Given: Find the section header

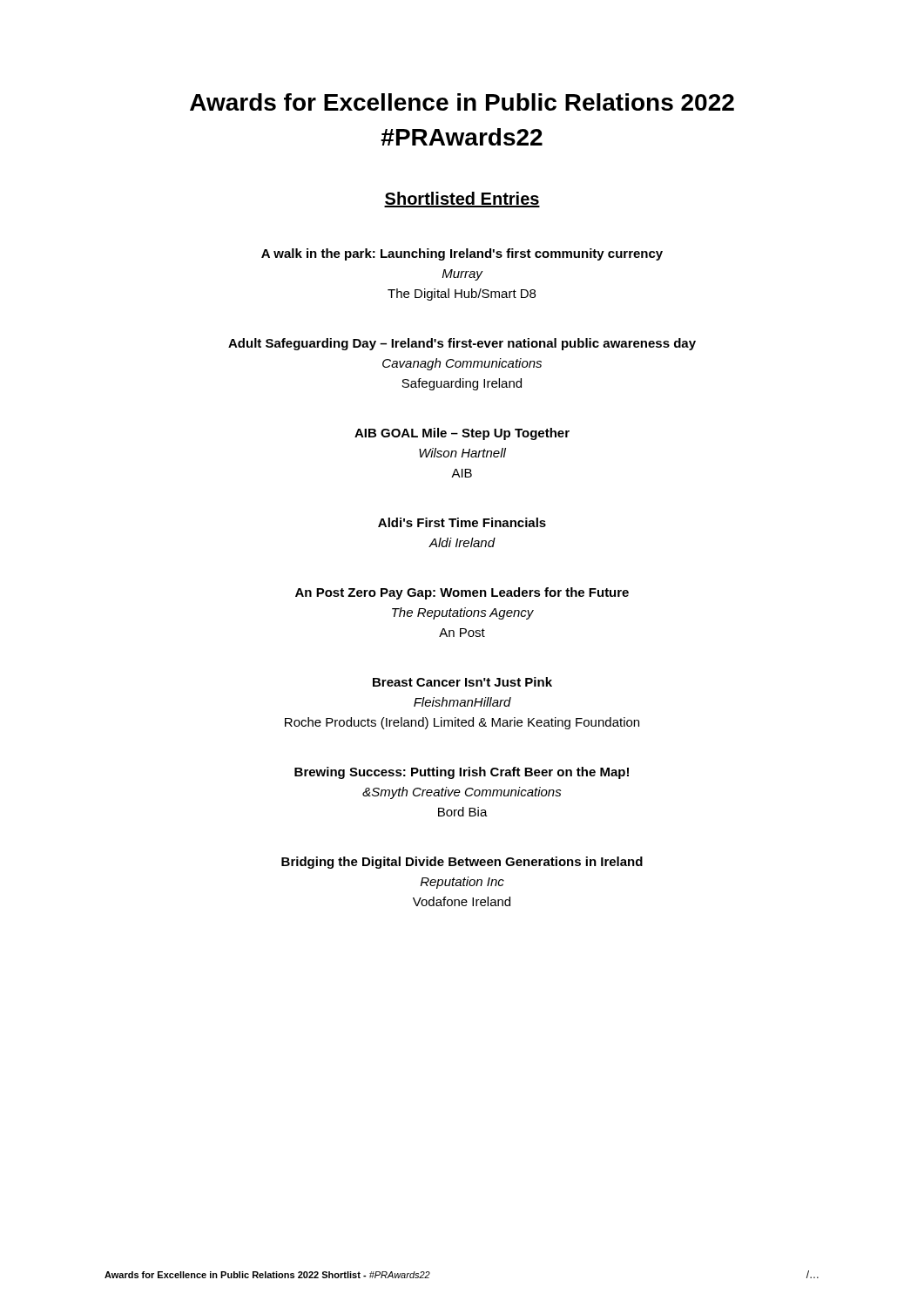Looking at the screenshot, I should 462,199.
